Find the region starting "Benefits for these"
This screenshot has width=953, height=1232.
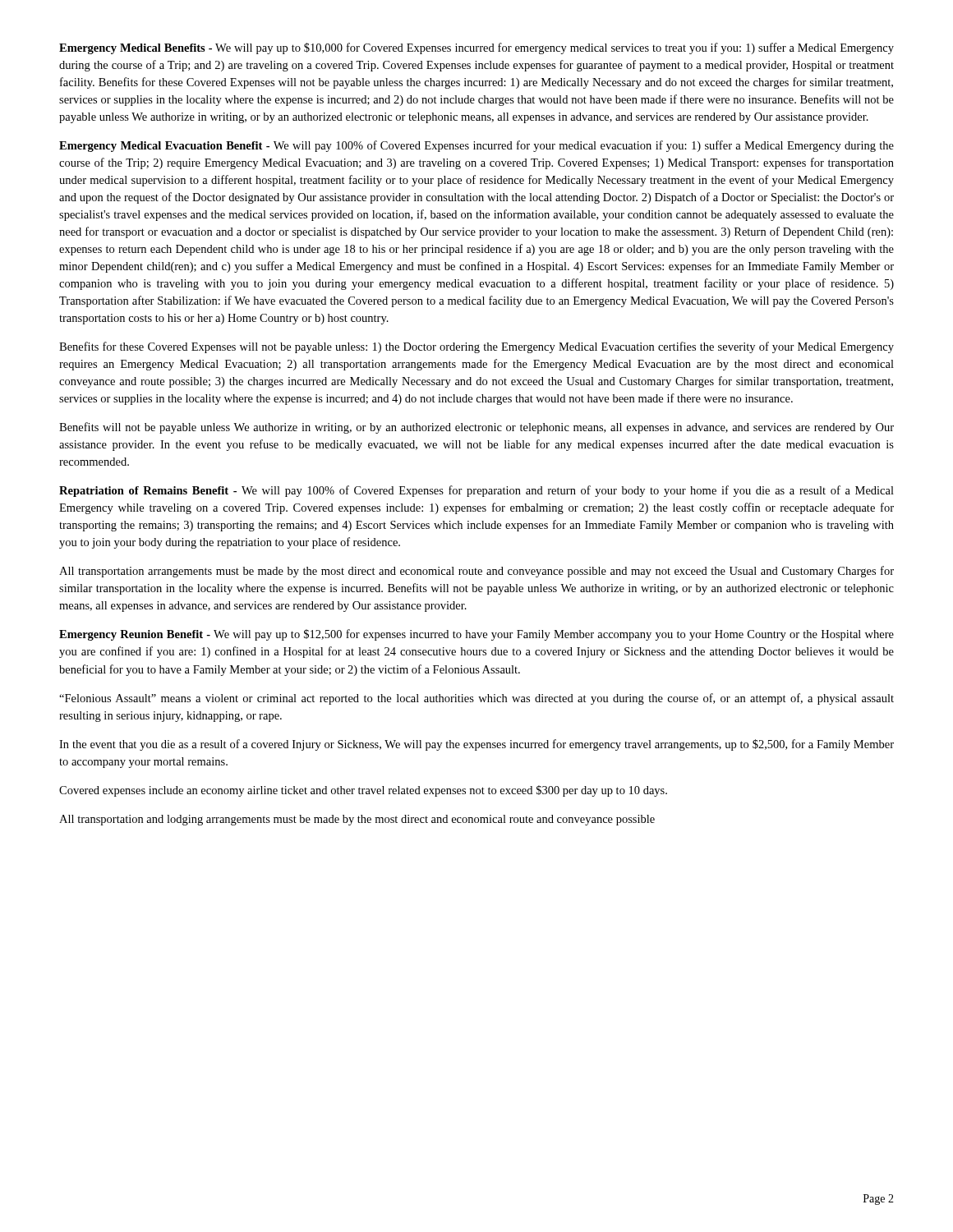coord(476,373)
